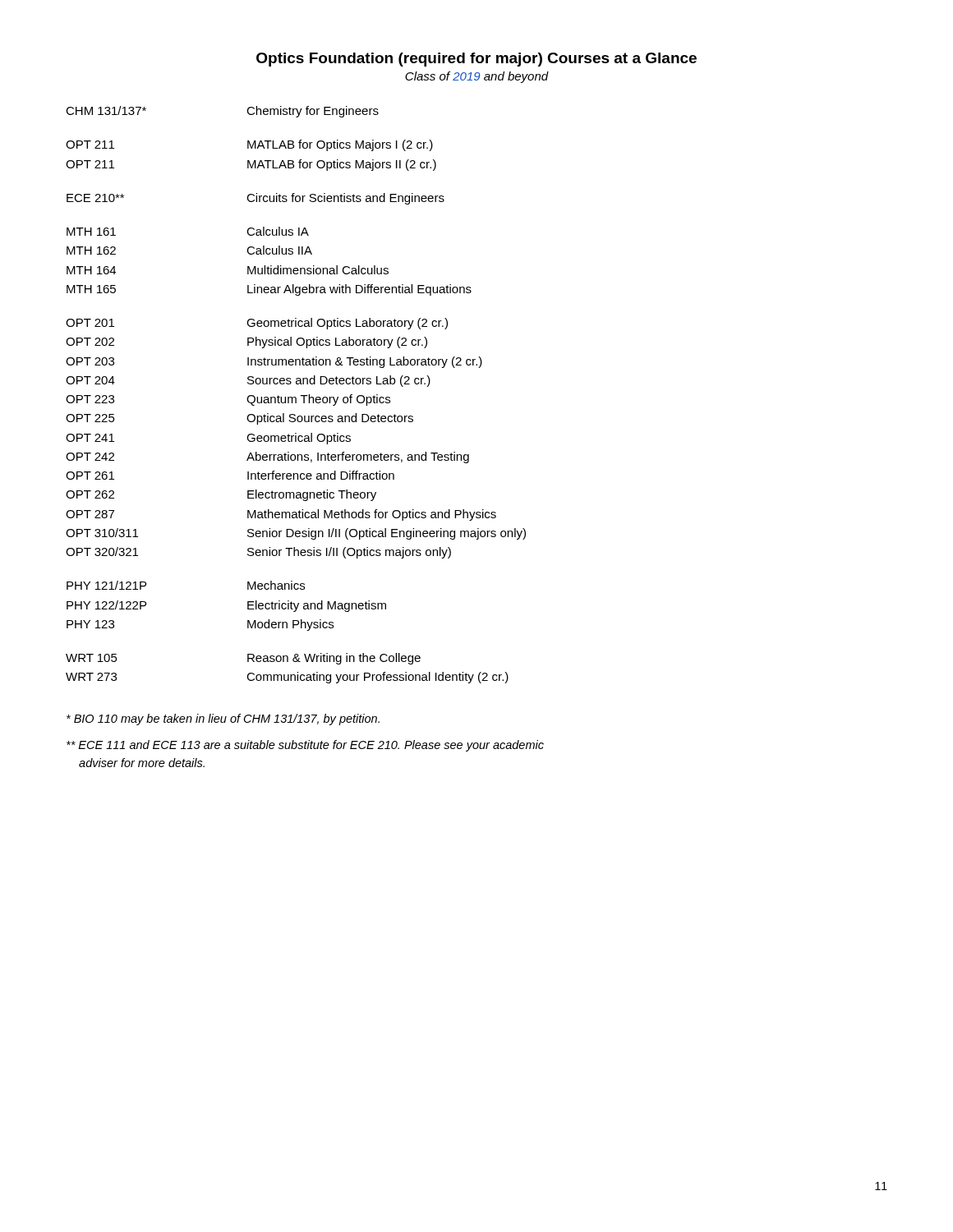Point to the text starting "ECE 210** Circuits for Scientists and"
Image resolution: width=953 pixels, height=1232 pixels.
[256, 199]
